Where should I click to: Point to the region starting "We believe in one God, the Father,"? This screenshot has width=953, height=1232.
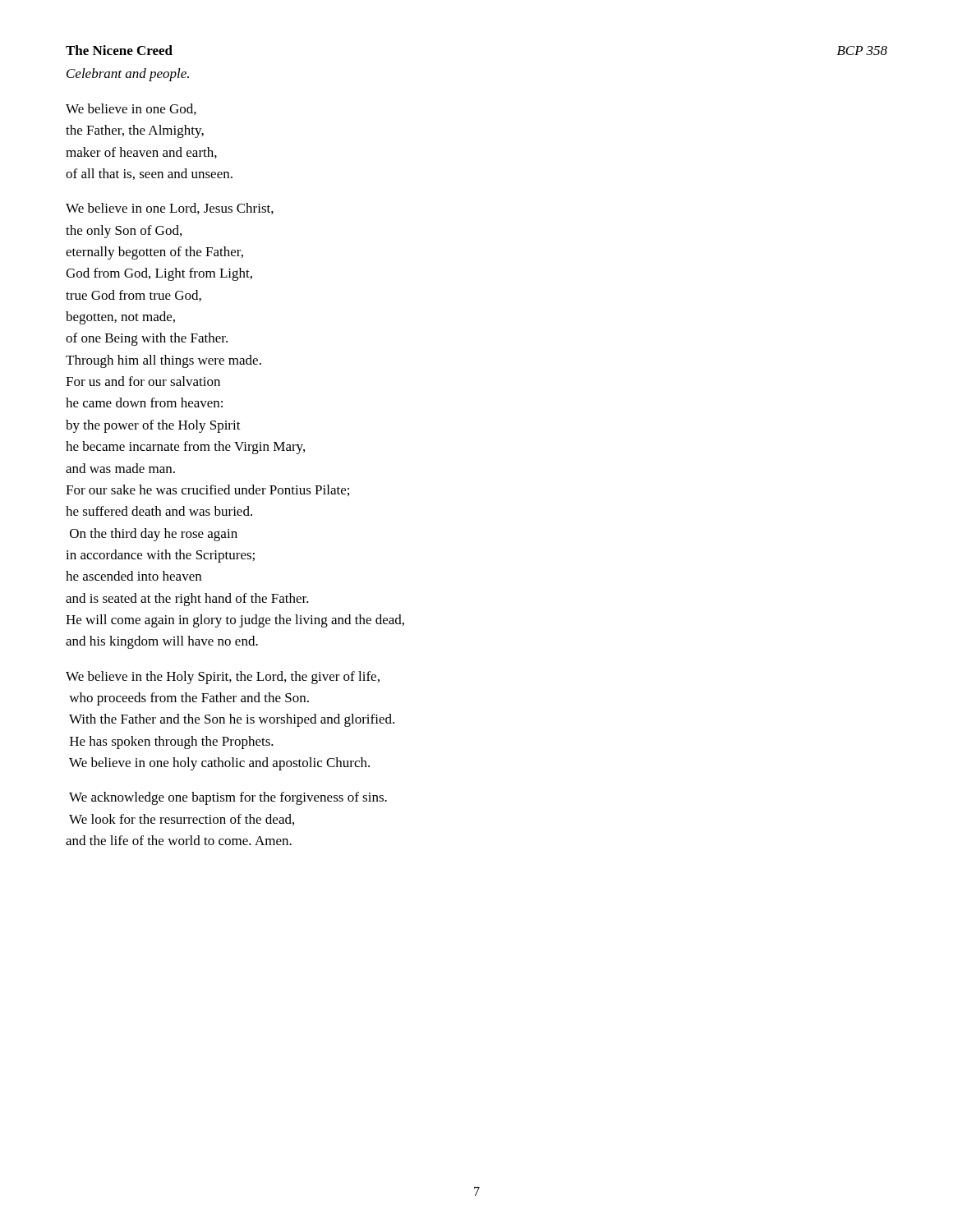pos(131,109)
